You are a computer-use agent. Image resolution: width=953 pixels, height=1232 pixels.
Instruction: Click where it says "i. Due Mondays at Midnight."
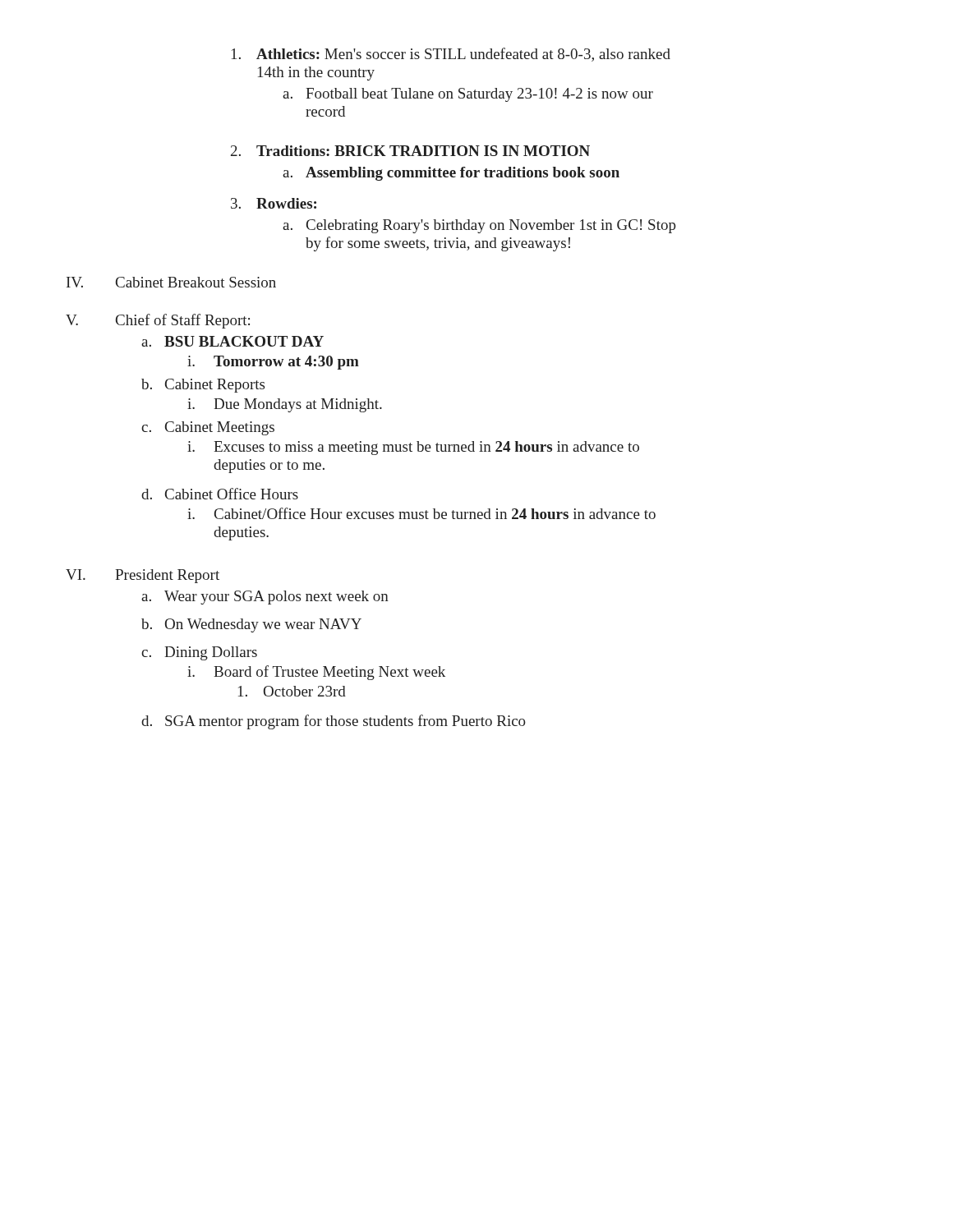[x=285, y=405]
